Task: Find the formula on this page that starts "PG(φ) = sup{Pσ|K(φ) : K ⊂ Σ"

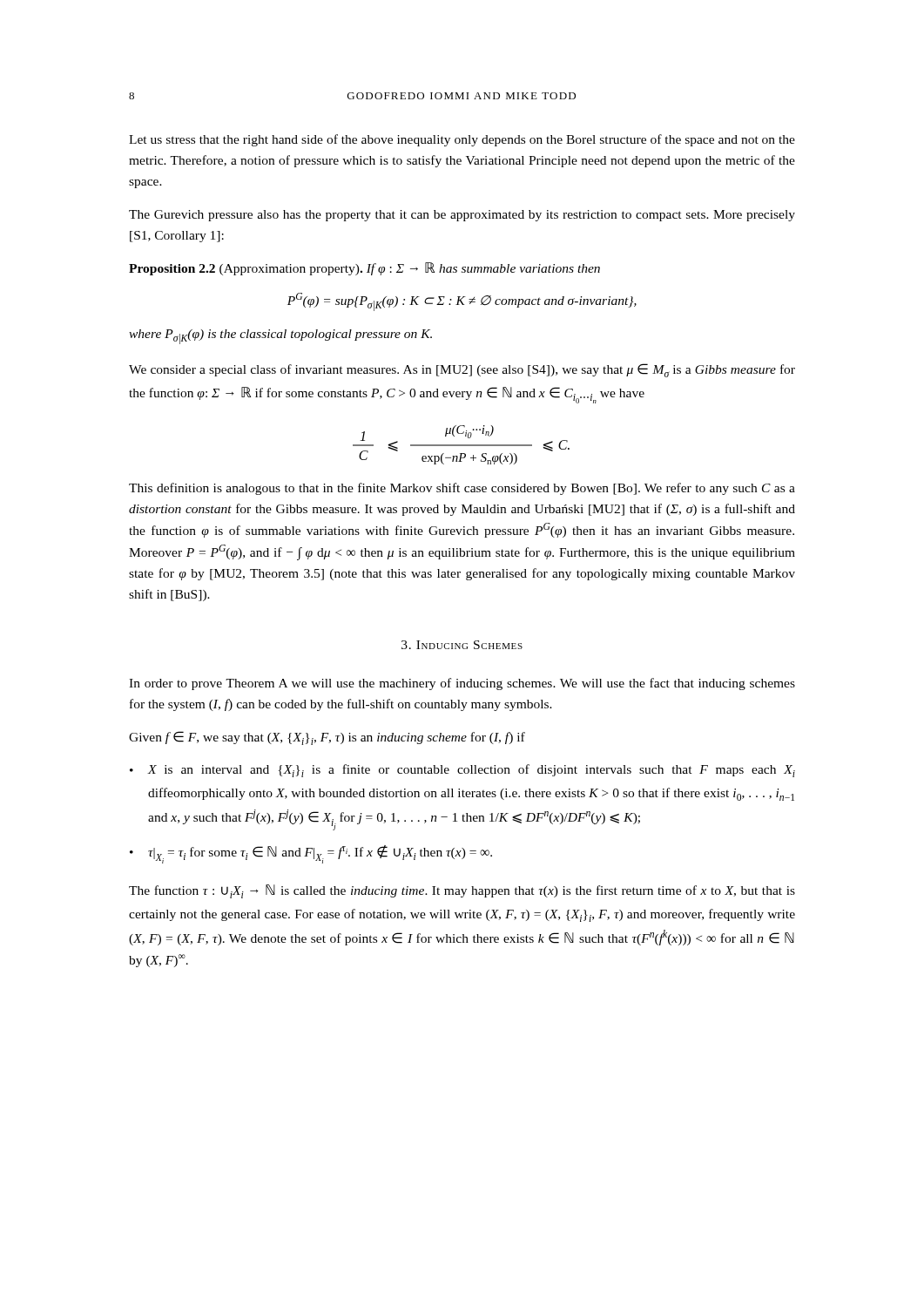Action: [462, 301]
